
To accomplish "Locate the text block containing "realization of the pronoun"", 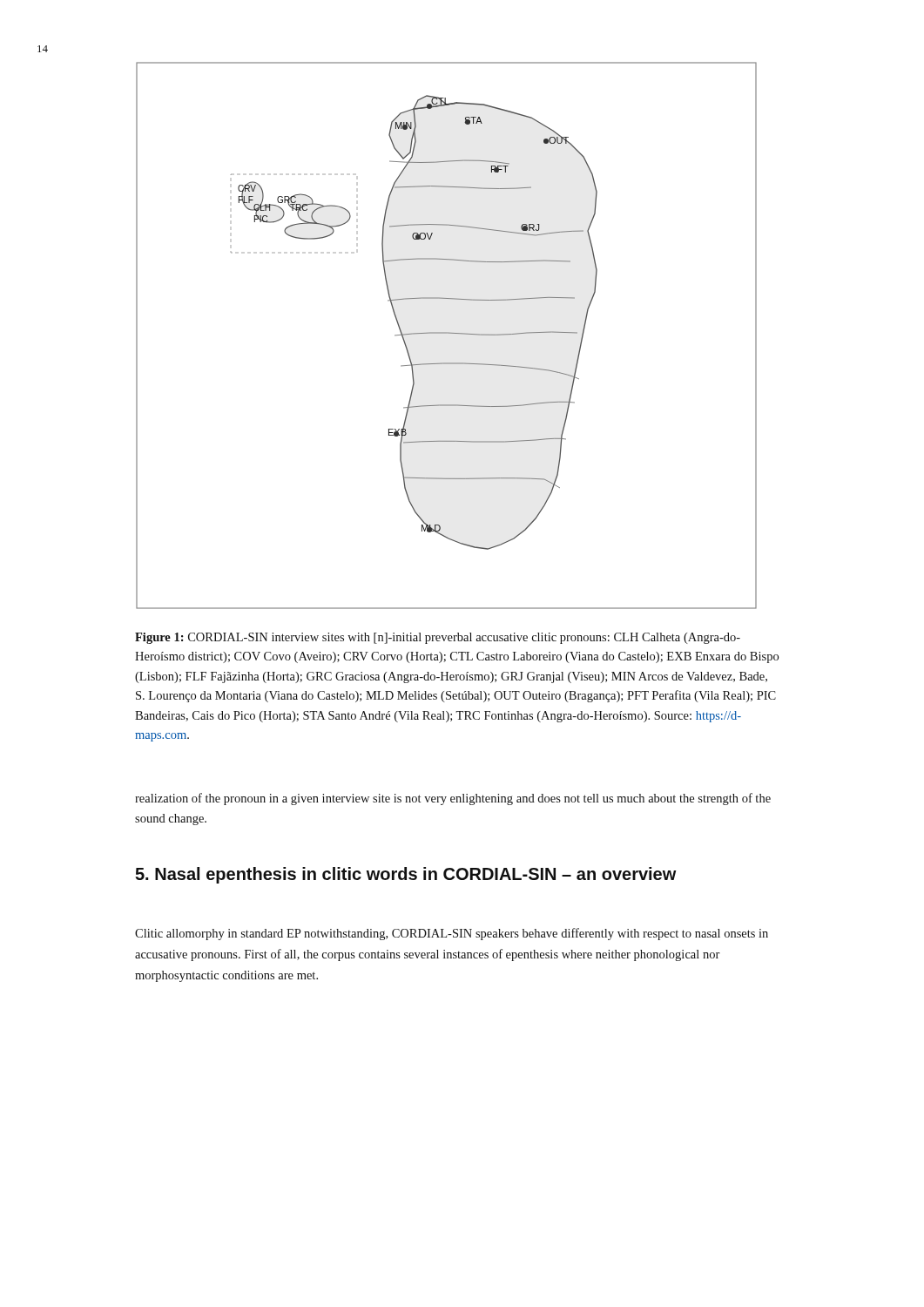I will point(453,808).
